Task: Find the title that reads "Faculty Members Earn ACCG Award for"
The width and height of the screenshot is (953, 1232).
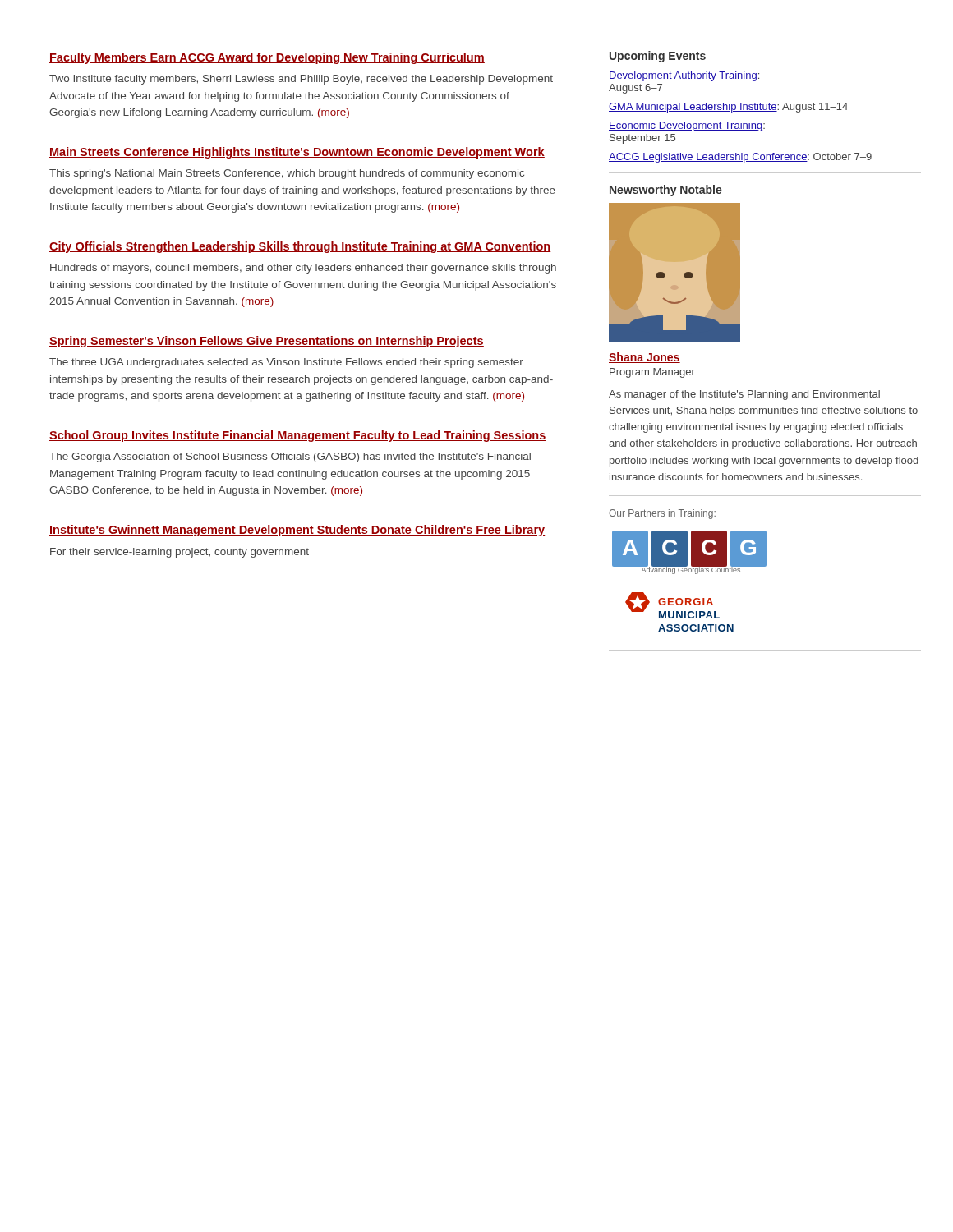Action: point(267,57)
